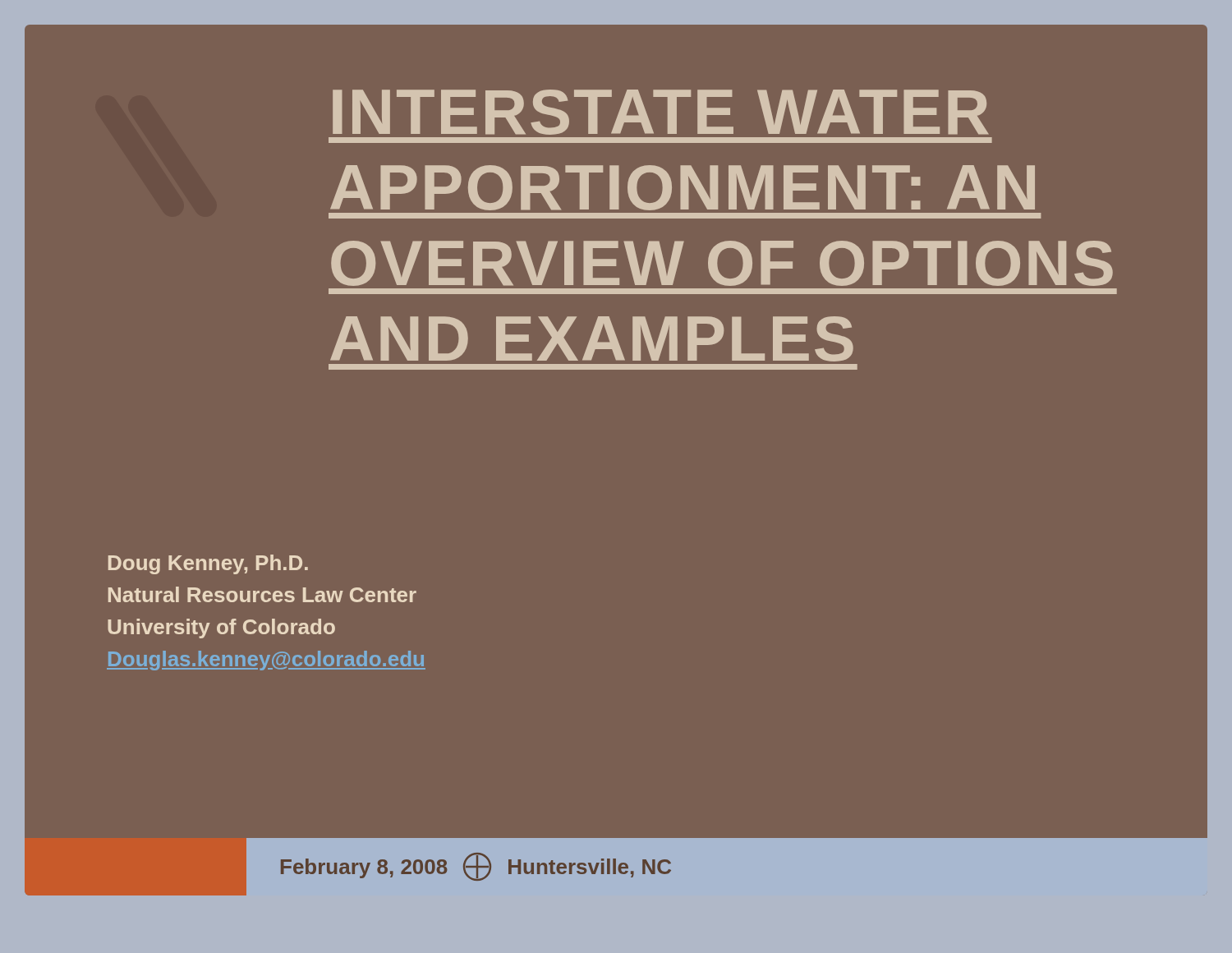Point to "Doug Kenney, Ph.D."
This screenshot has width=1232, height=953.
pos(208,563)
